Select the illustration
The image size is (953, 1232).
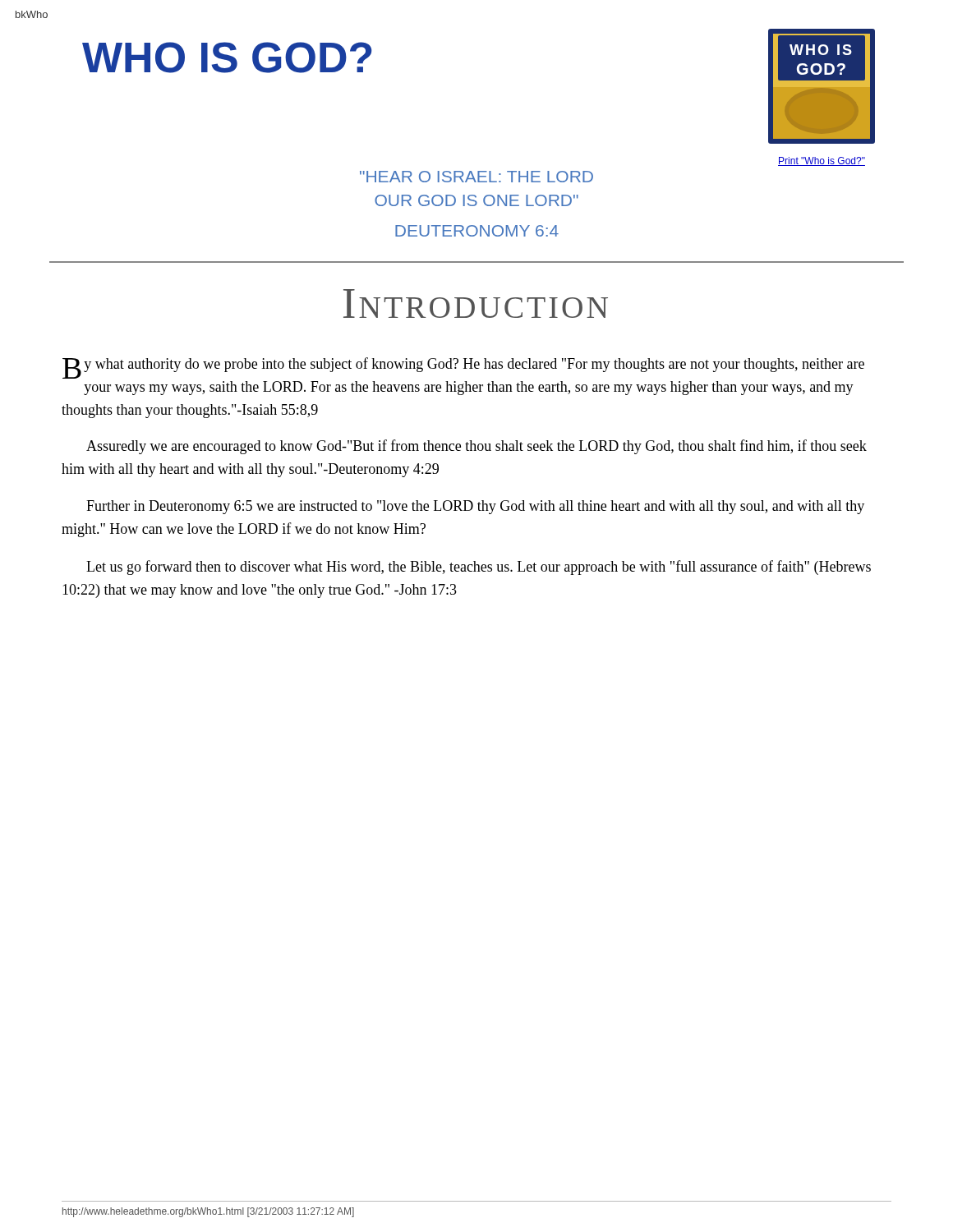[822, 98]
